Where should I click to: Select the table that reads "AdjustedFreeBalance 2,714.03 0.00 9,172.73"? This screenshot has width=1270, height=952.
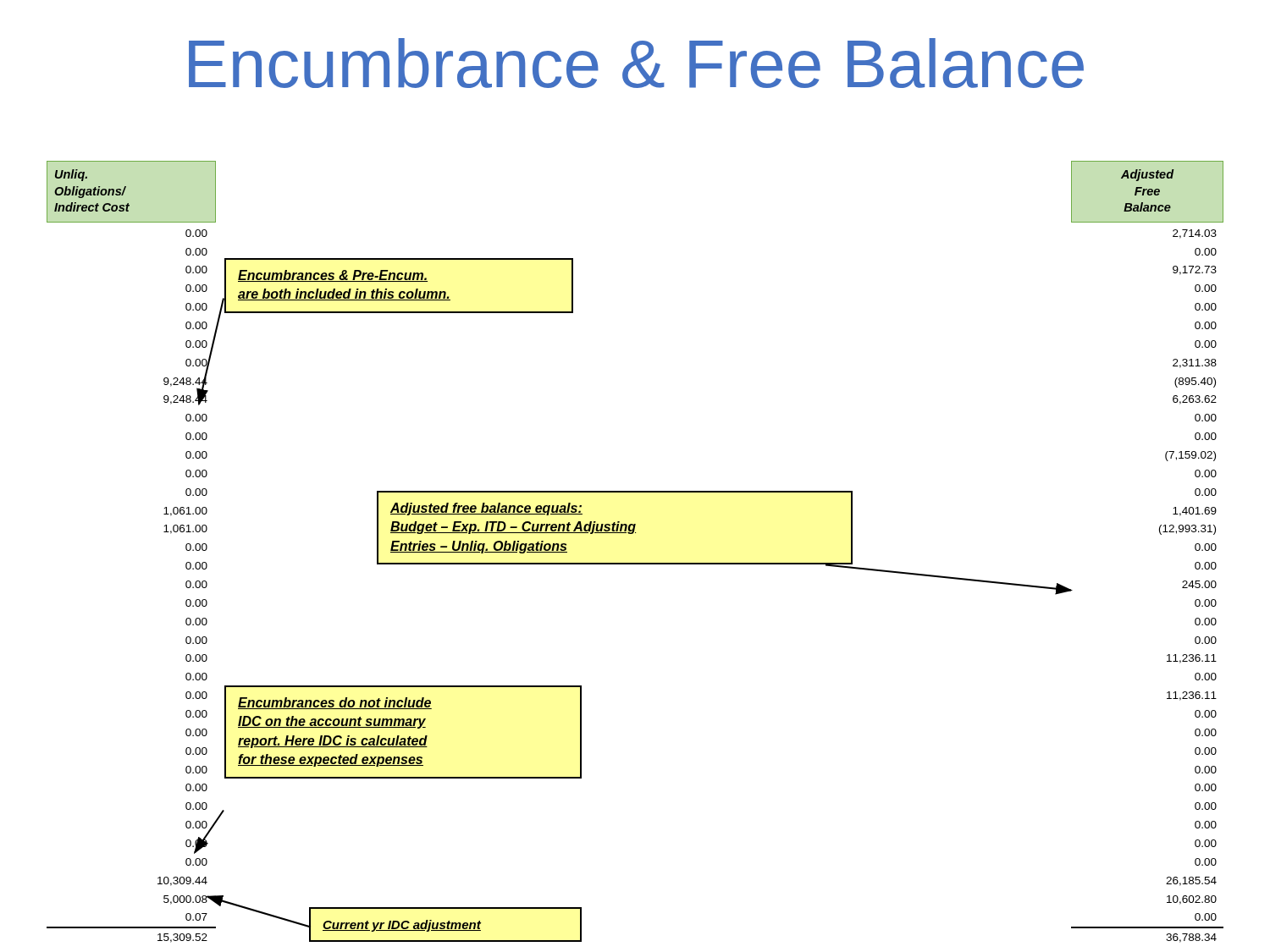click(x=1147, y=554)
